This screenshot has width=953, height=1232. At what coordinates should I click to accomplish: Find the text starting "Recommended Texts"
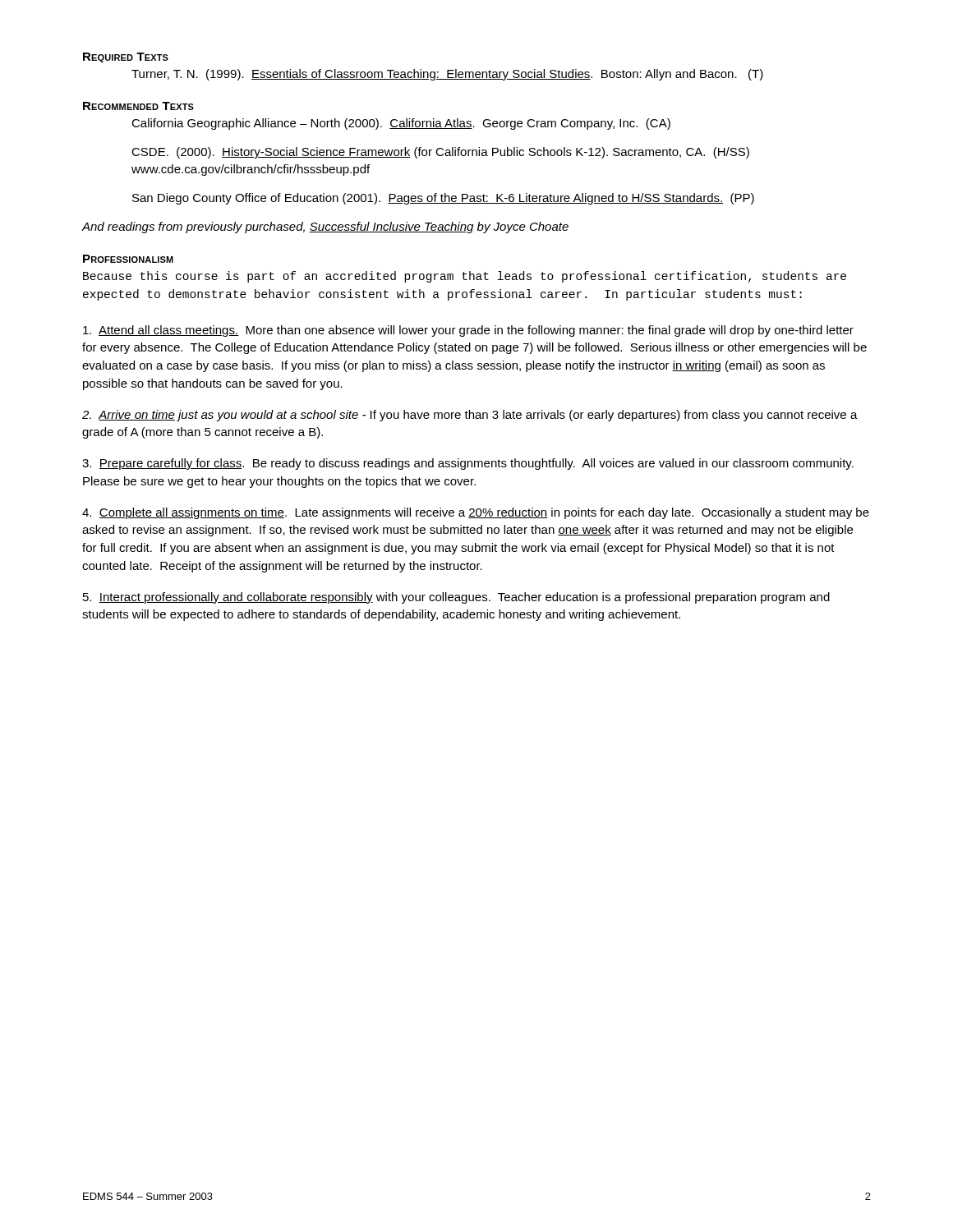(x=138, y=106)
